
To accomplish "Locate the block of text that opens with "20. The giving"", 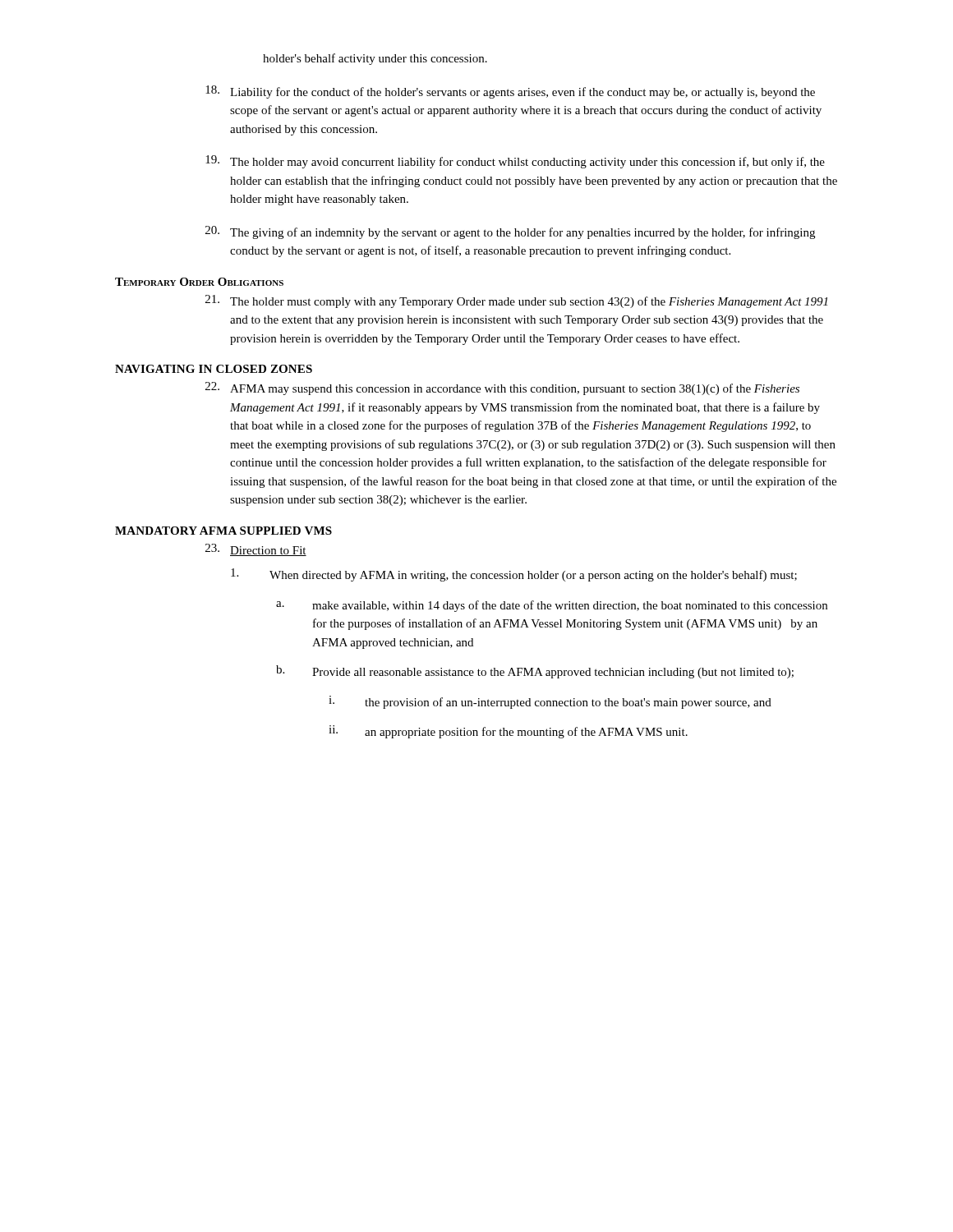I will pyautogui.click(x=509, y=241).
